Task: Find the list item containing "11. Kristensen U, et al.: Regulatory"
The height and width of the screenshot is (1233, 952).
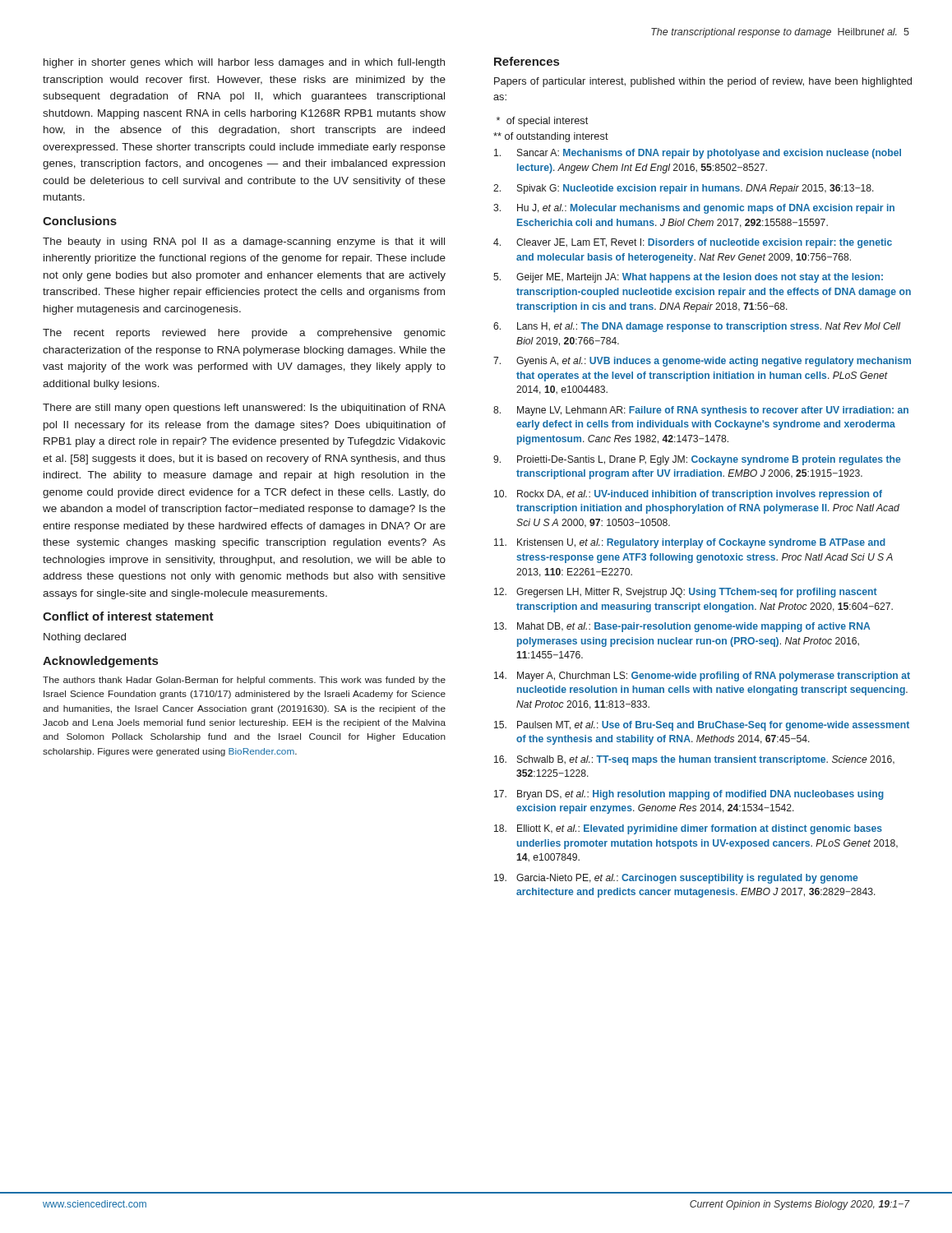Action: 703,558
